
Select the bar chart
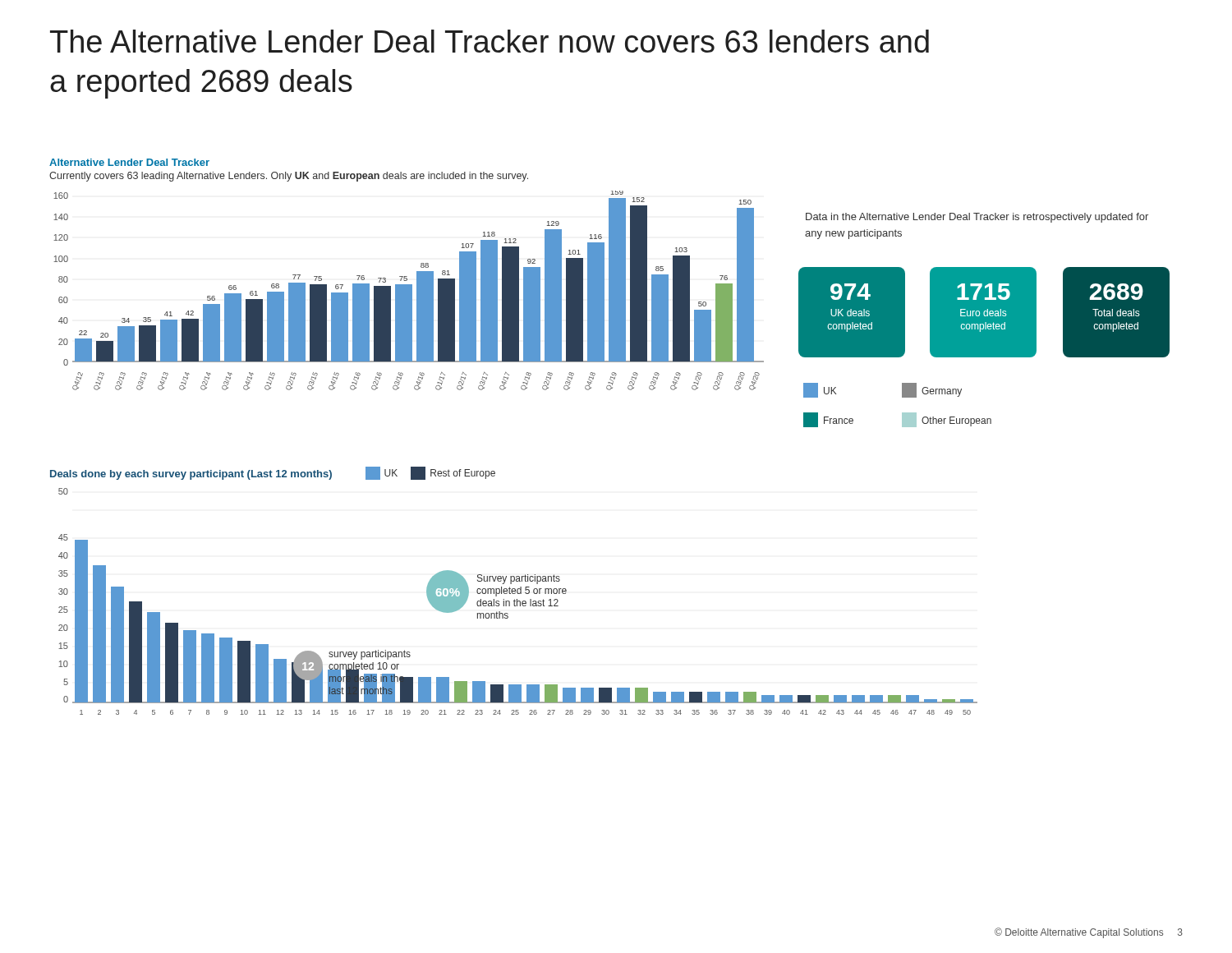click(x=513, y=690)
